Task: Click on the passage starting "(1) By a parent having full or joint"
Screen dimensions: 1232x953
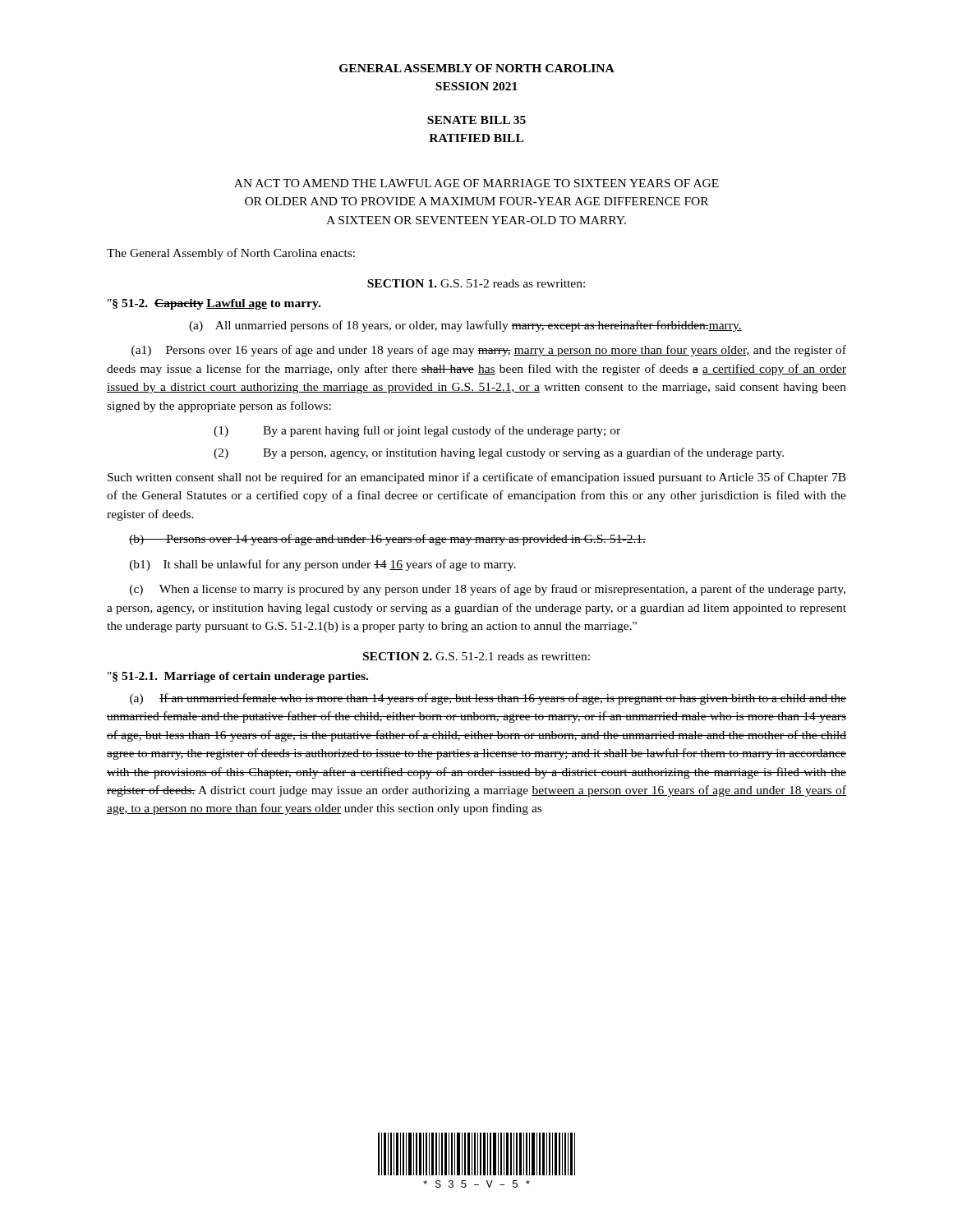Action: (x=526, y=431)
